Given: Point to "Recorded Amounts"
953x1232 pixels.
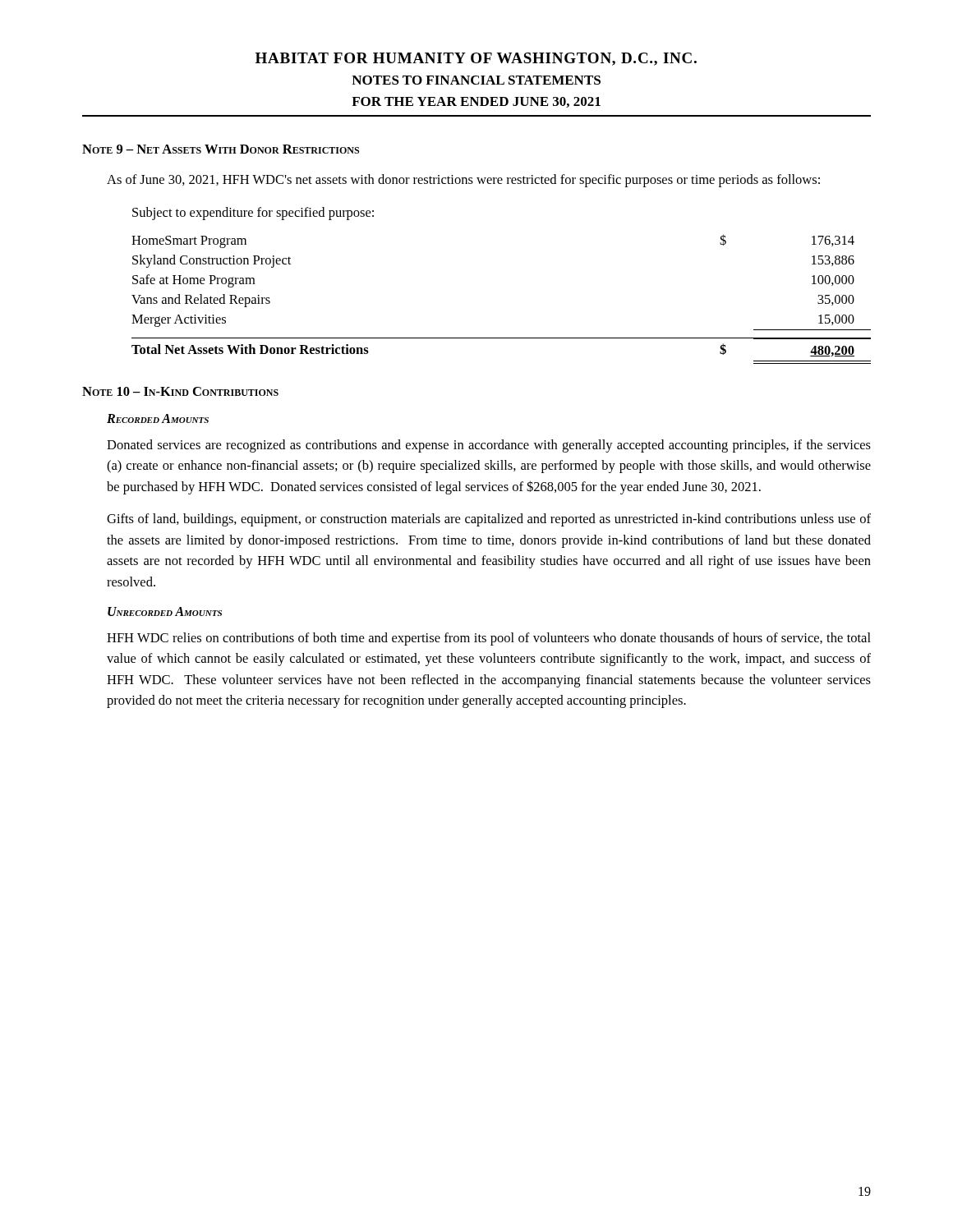Looking at the screenshot, I should point(158,418).
